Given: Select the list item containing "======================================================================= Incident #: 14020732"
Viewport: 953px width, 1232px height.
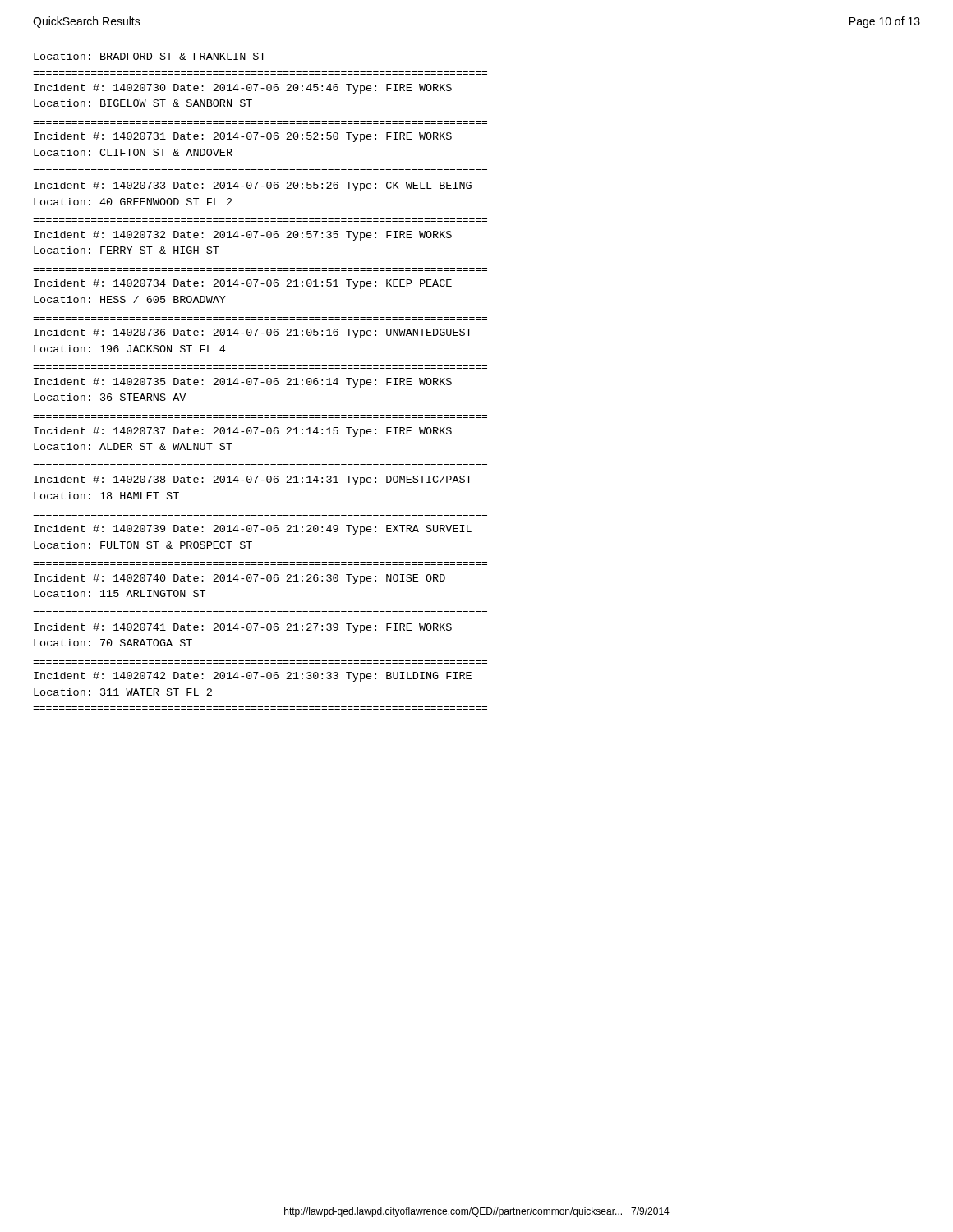Looking at the screenshot, I should coord(243,236).
